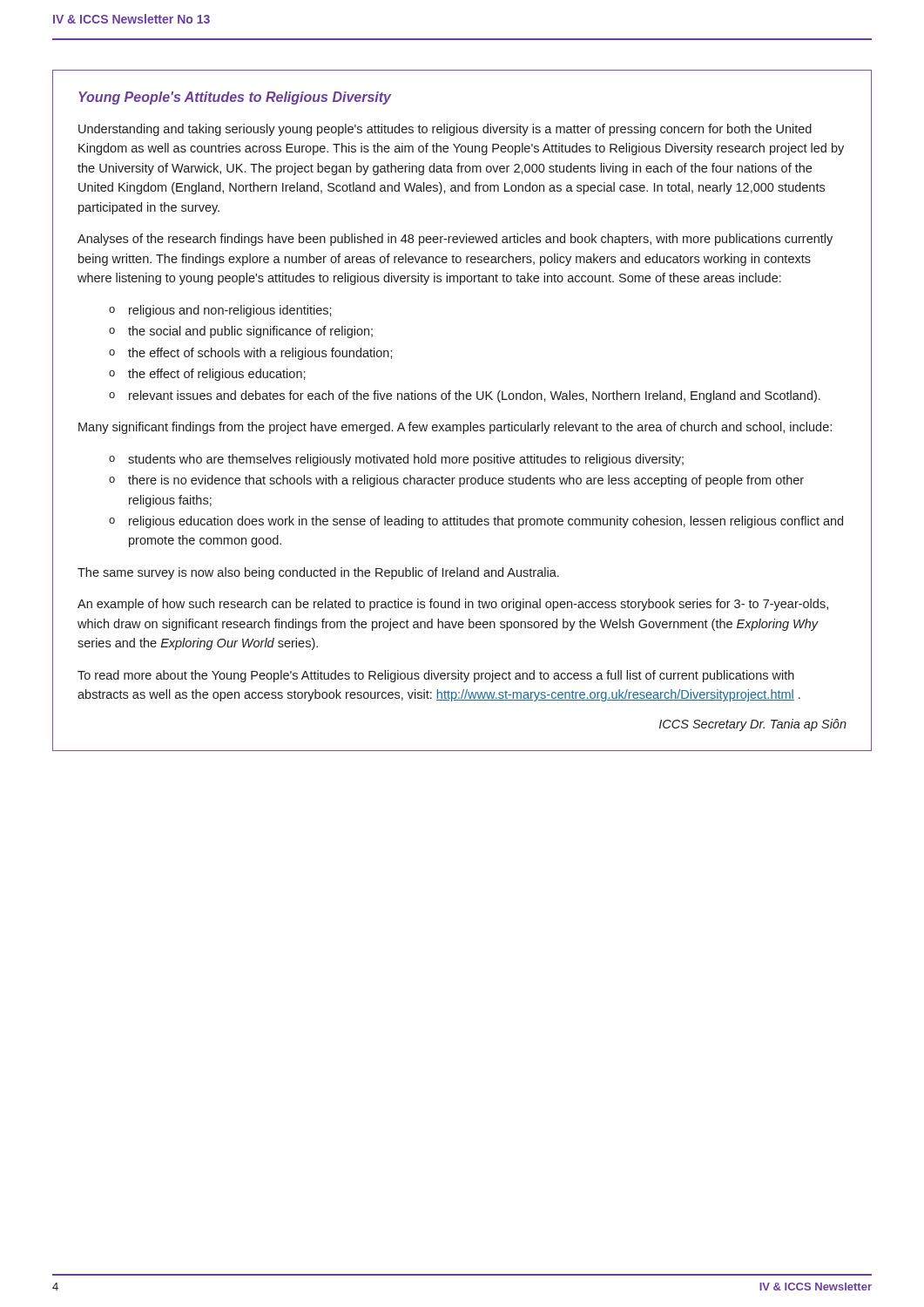Locate the element starting "Young People's Attitudes to Religious Diversity"
Screen dimensions: 1307x924
[x=234, y=97]
